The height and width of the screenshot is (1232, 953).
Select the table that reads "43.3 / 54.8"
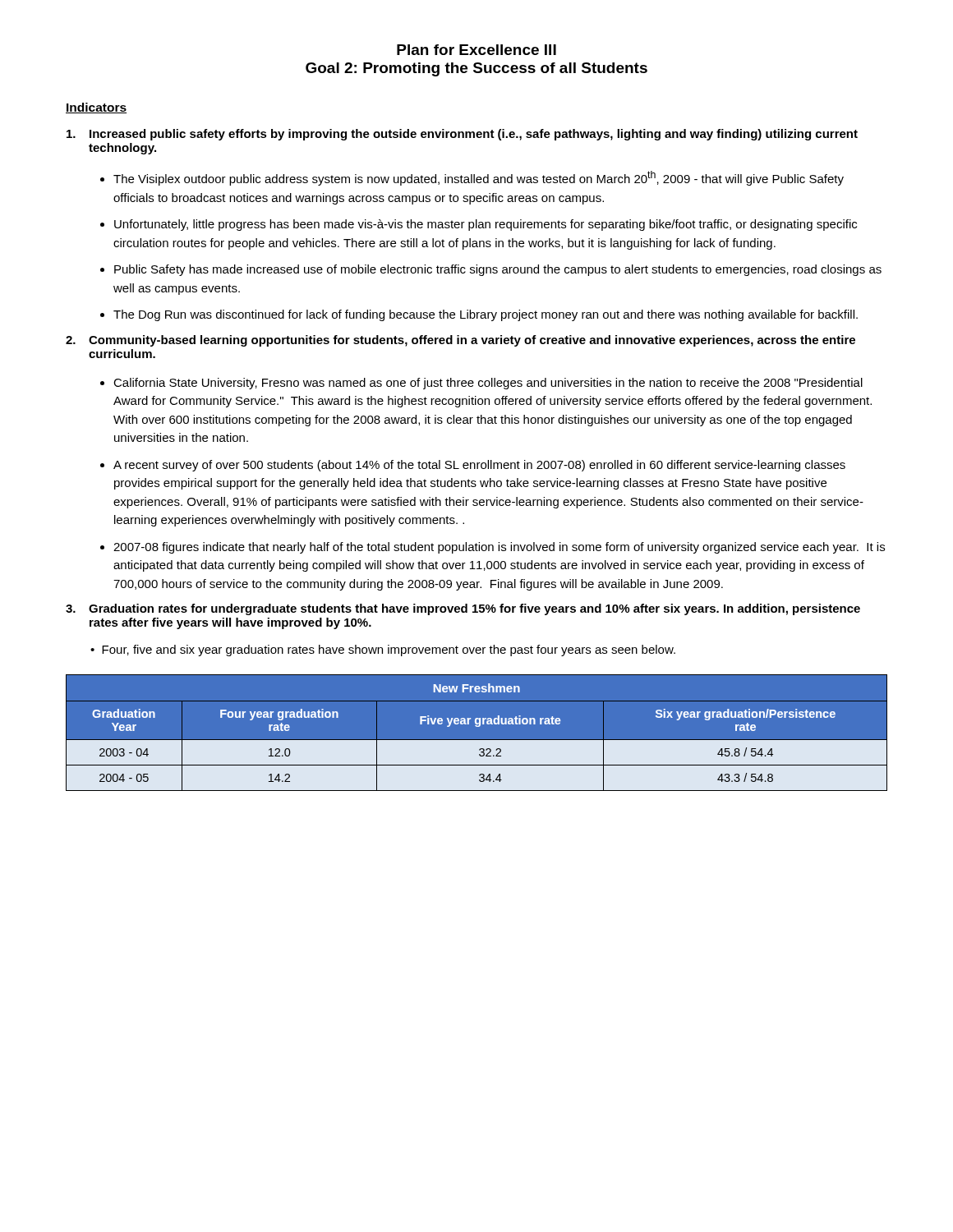(476, 732)
